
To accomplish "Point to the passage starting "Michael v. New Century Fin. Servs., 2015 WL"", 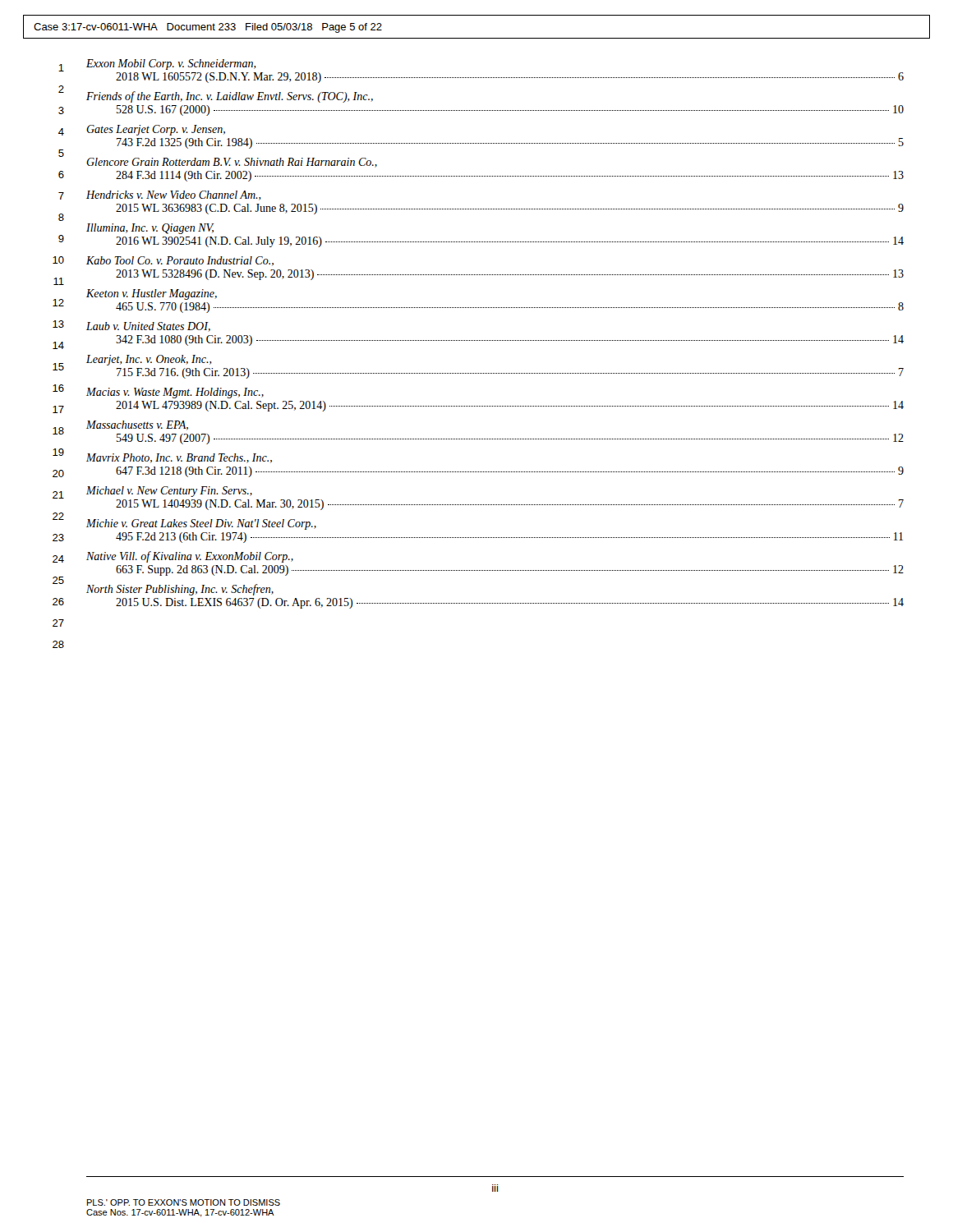I will 495,498.
